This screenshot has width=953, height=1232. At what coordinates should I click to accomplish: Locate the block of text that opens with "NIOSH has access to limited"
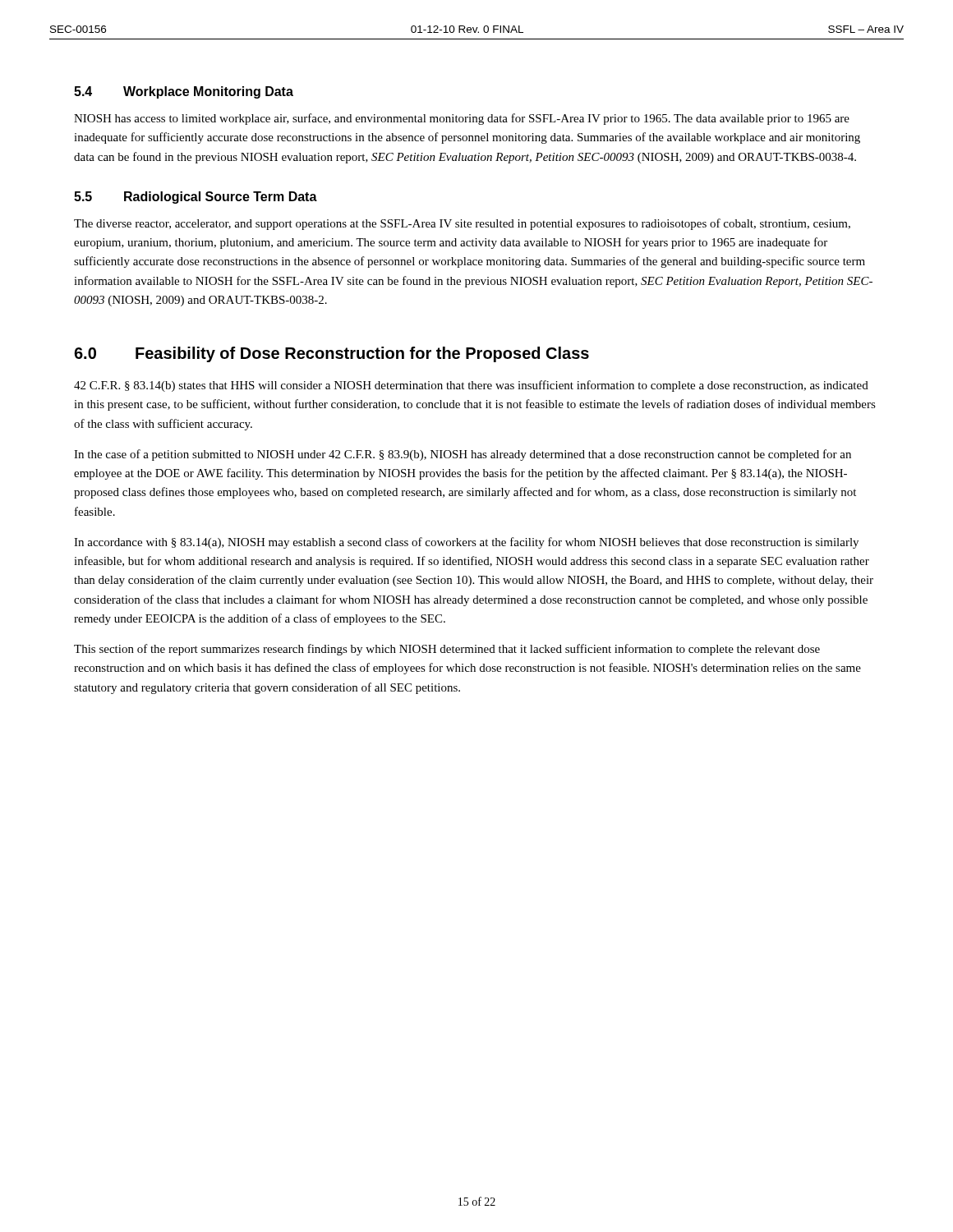[x=467, y=137]
